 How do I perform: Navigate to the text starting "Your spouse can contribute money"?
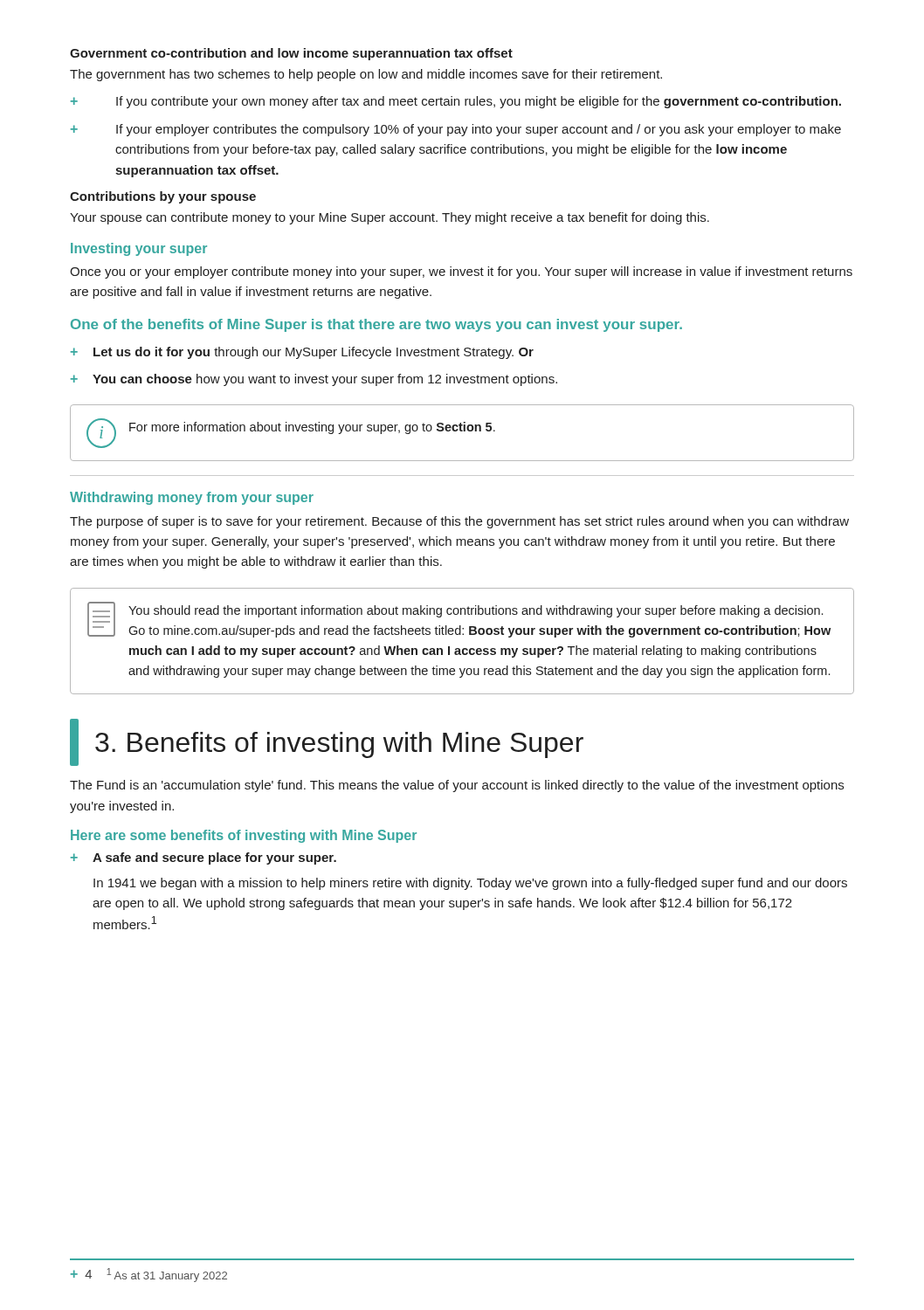point(390,217)
